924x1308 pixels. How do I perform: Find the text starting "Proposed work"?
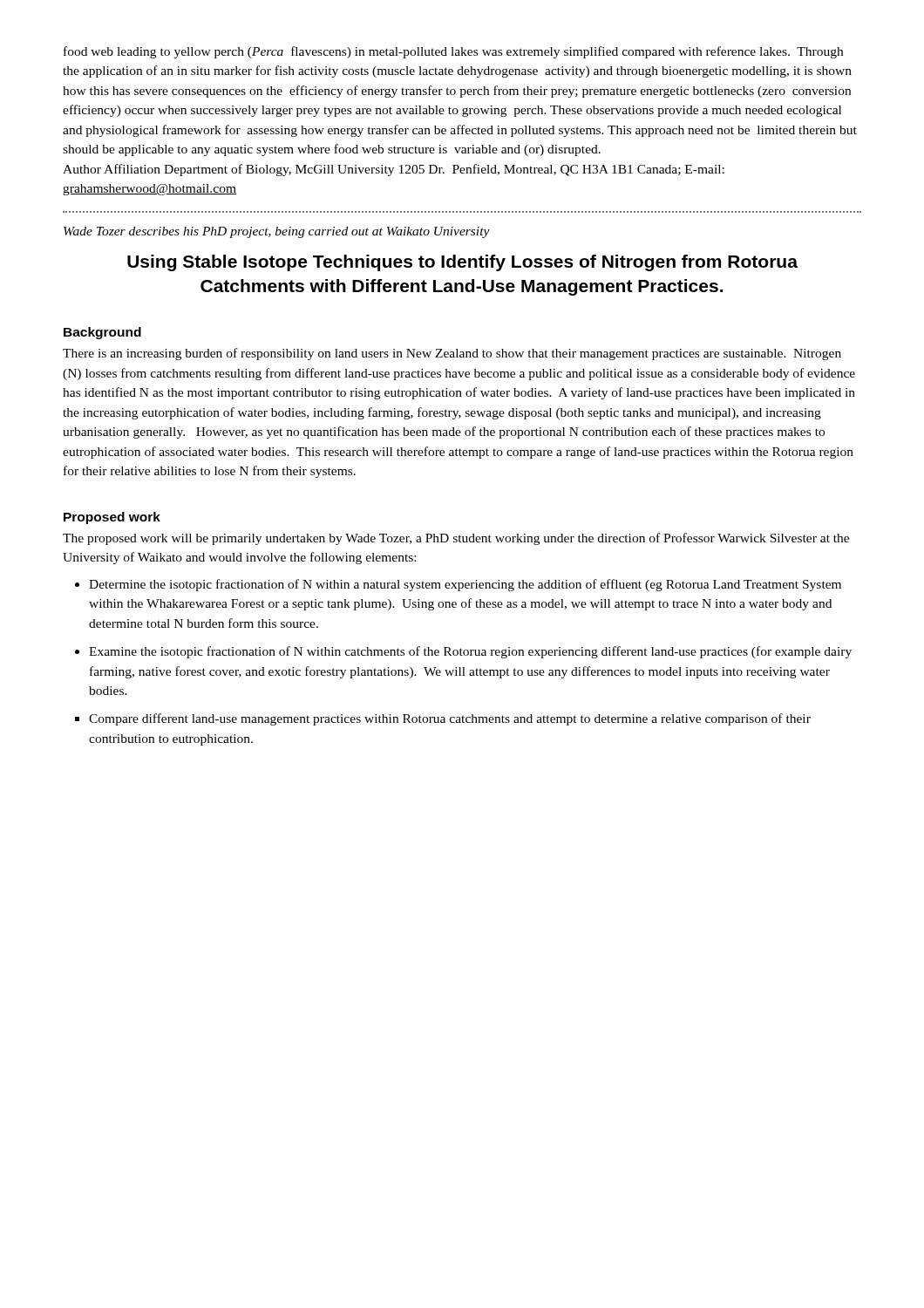pos(112,516)
